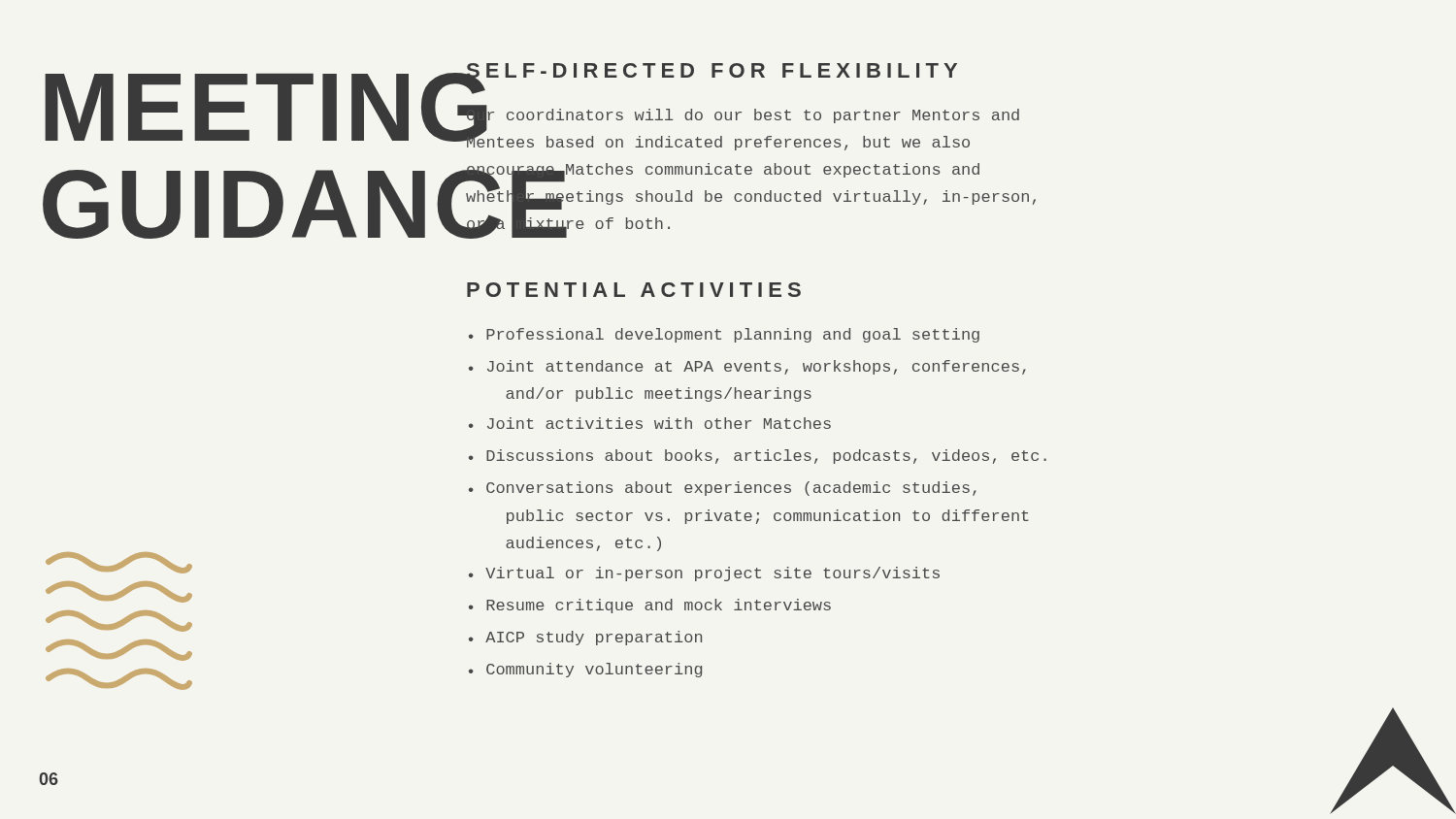1456x819 pixels.
Task: Locate the list item containing "•Community volunteering"
Action: pyautogui.click(x=585, y=671)
